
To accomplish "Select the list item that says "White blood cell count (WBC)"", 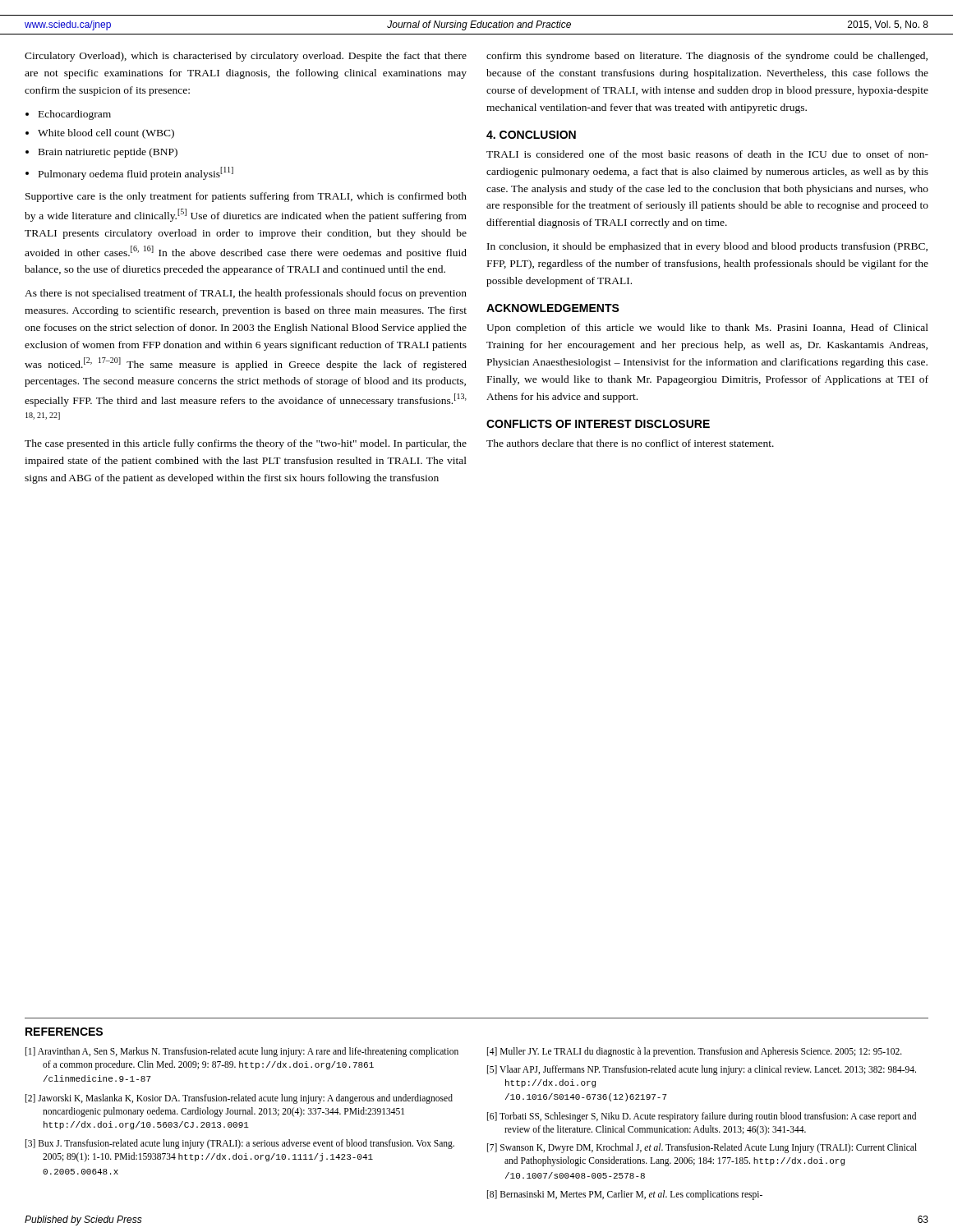I will (x=106, y=133).
